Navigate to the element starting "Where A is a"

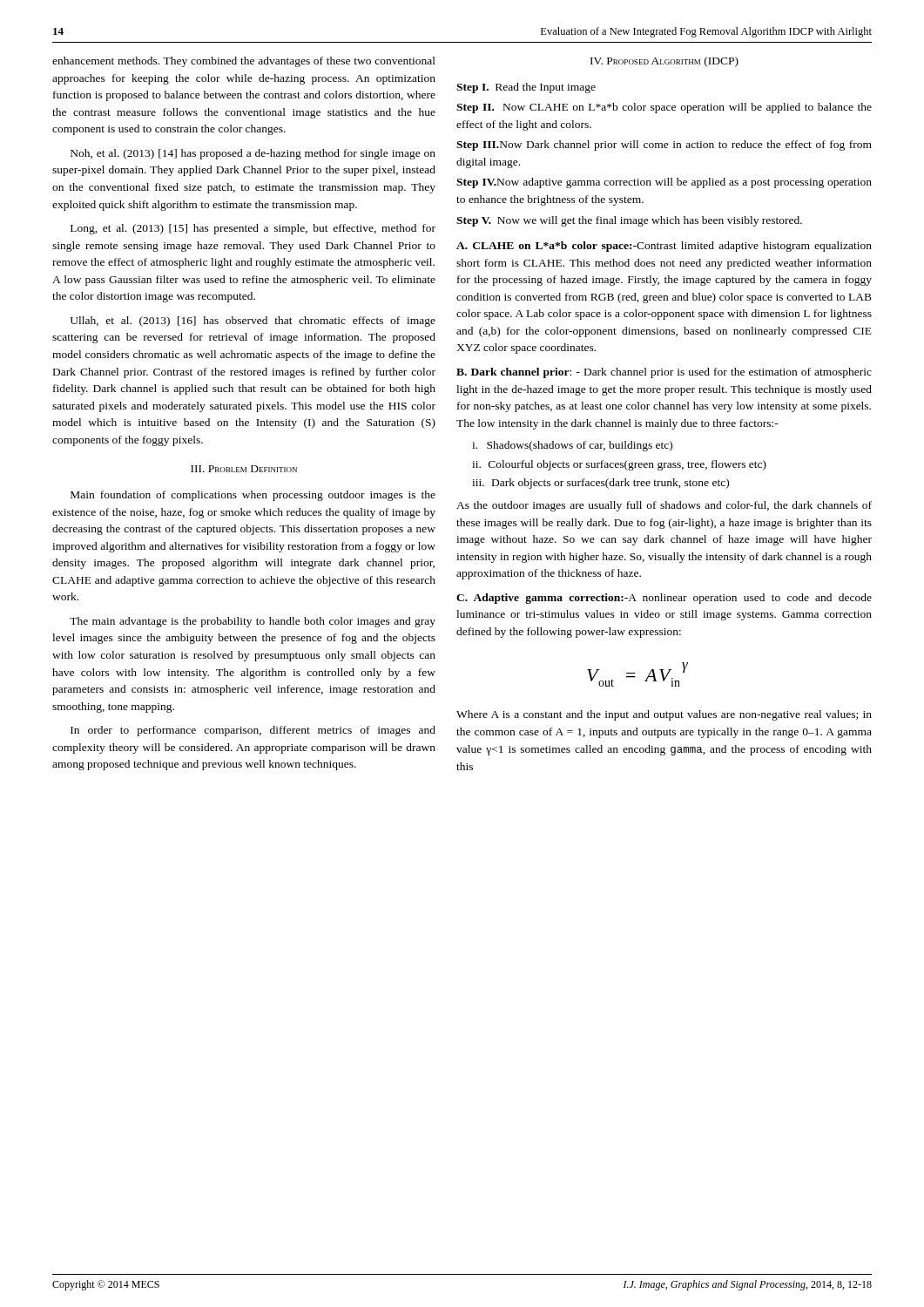coord(664,740)
